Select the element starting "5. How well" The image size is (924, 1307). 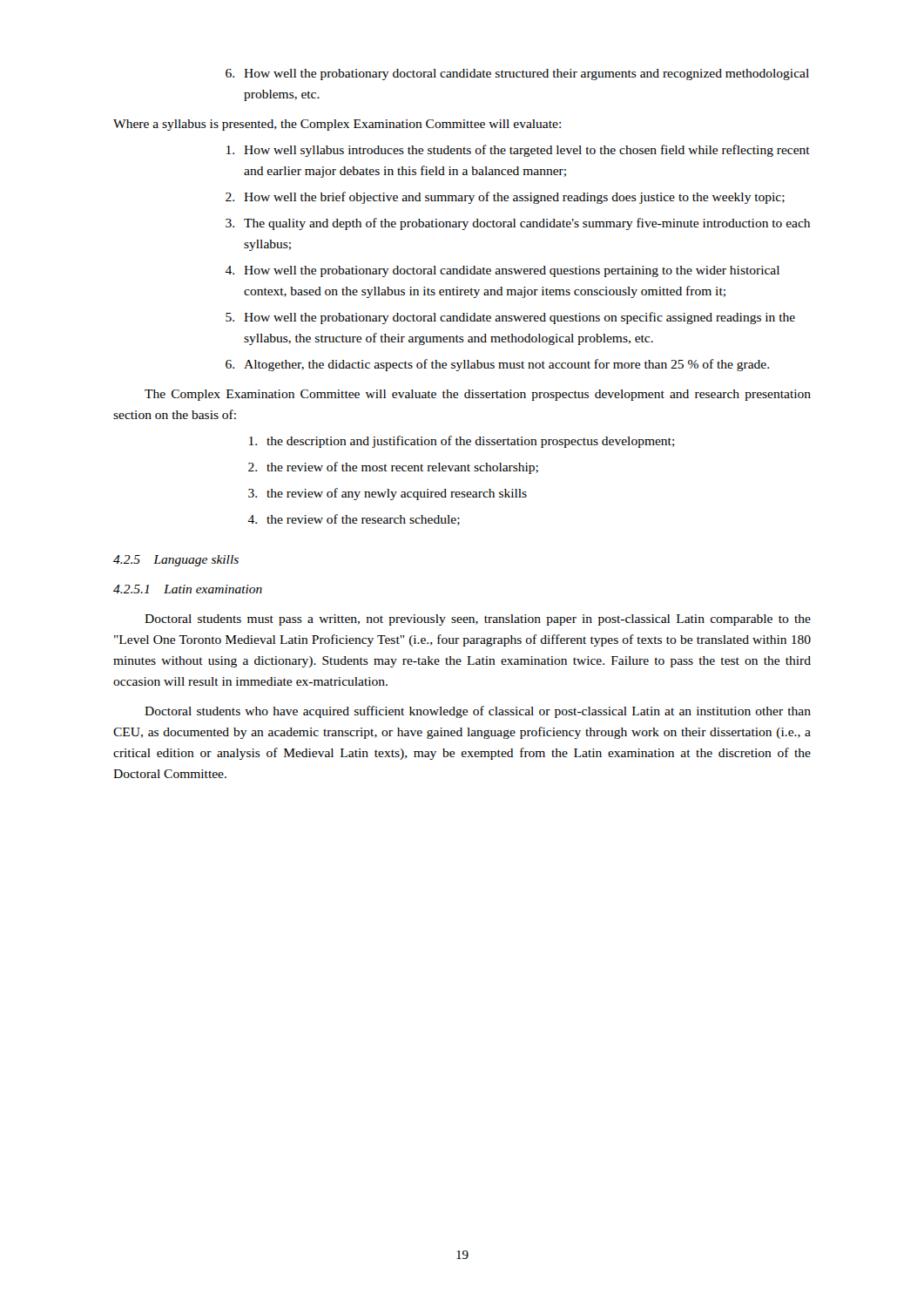(500, 328)
